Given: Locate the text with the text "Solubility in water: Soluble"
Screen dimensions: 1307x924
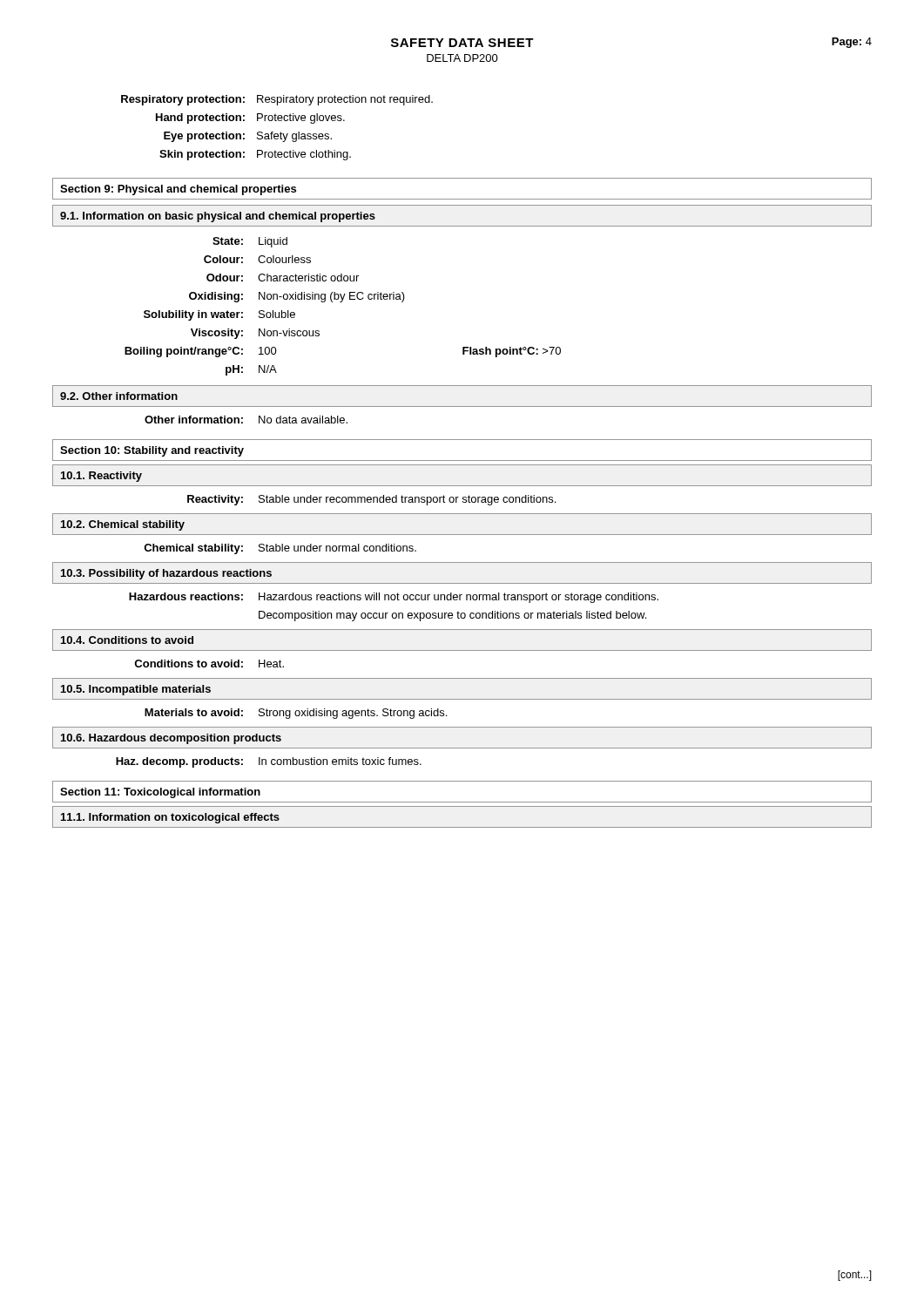Looking at the screenshot, I should 219,315.
